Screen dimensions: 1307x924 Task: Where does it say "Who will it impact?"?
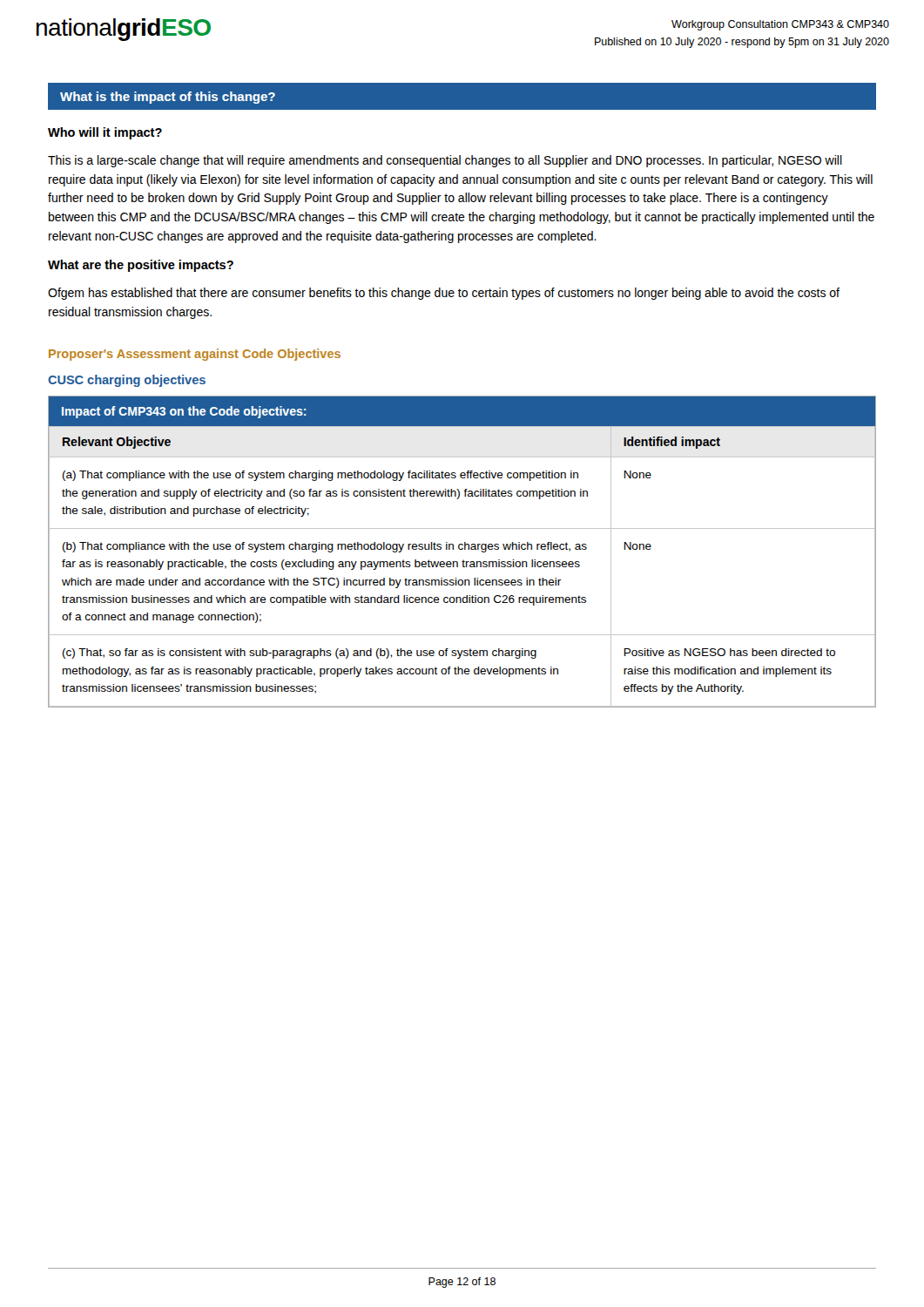pyautogui.click(x=105, y=133)
